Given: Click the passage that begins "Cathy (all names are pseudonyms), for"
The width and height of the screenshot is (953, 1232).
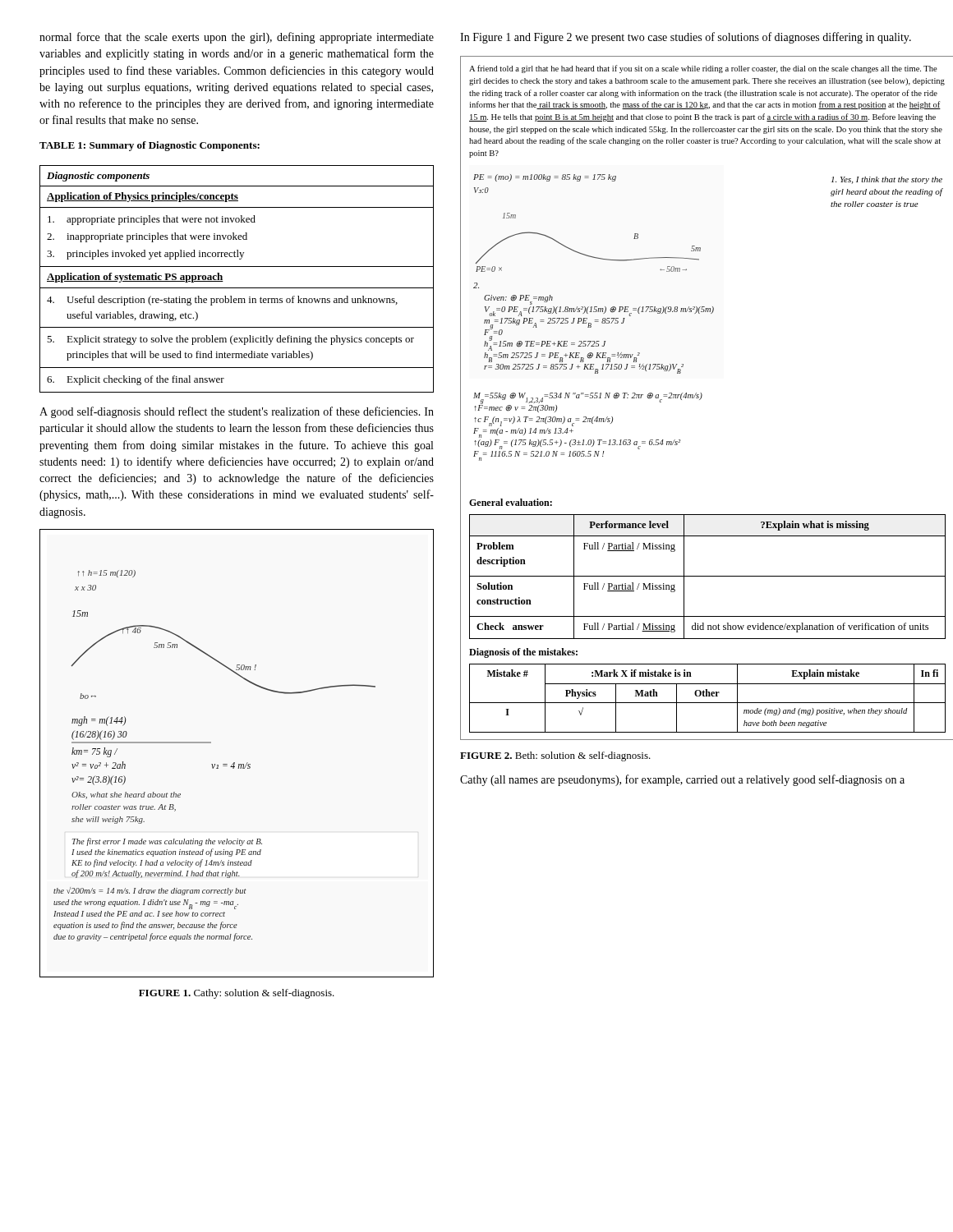Looking at the screenshot, I should 707,781.
